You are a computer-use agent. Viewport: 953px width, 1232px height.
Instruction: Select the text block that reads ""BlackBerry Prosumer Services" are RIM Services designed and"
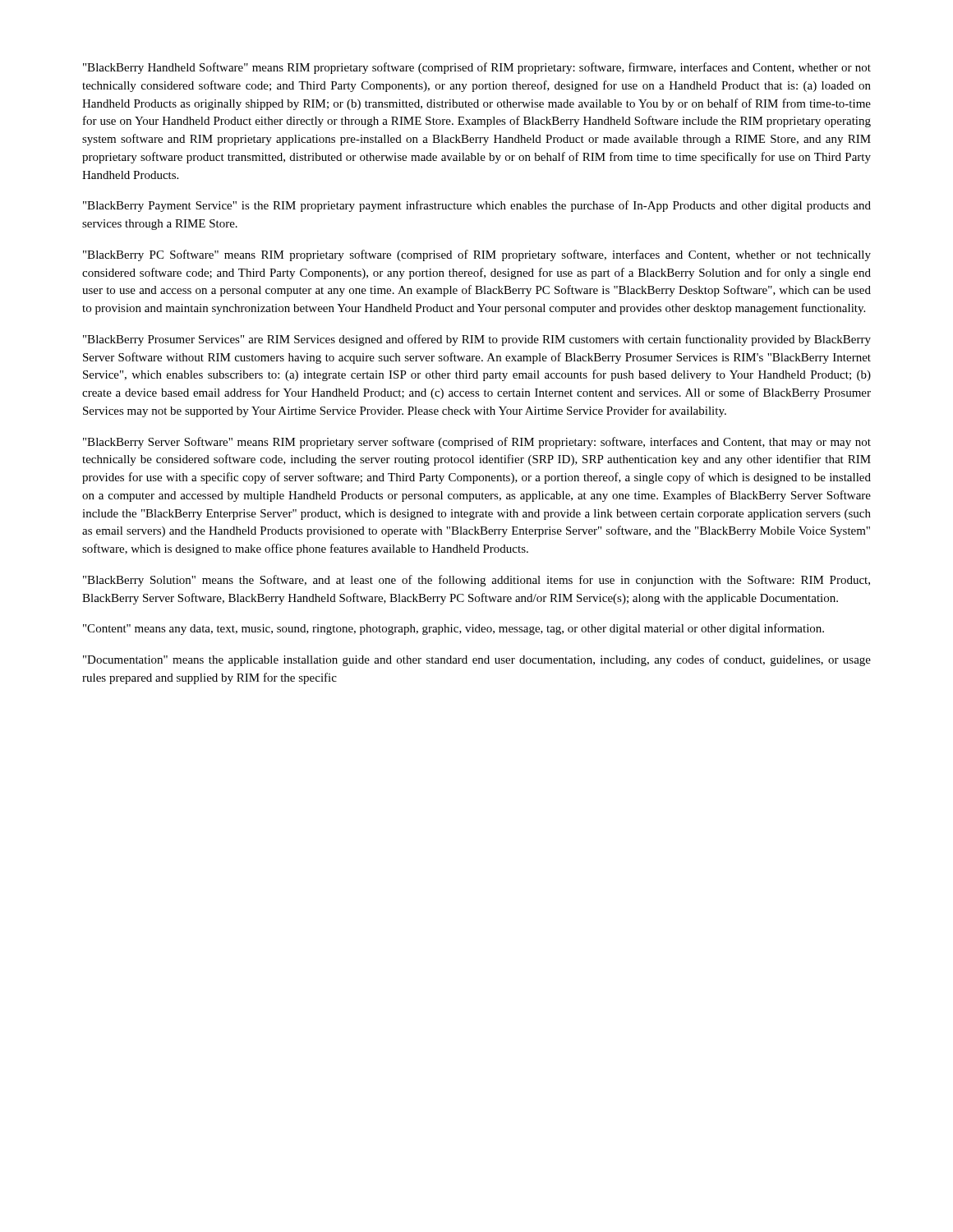pos(476,375)
